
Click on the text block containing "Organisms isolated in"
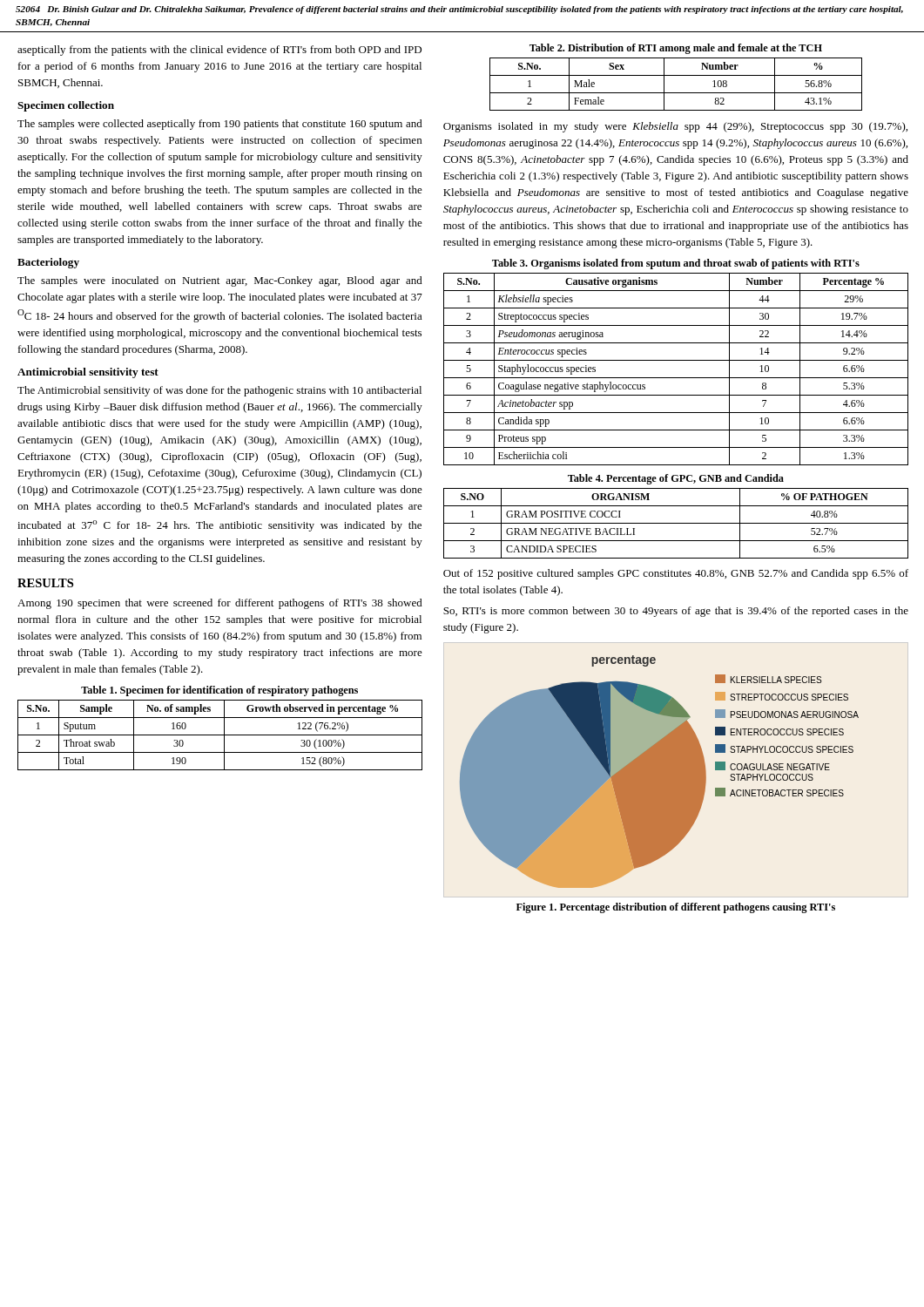(x=676, y=184)
